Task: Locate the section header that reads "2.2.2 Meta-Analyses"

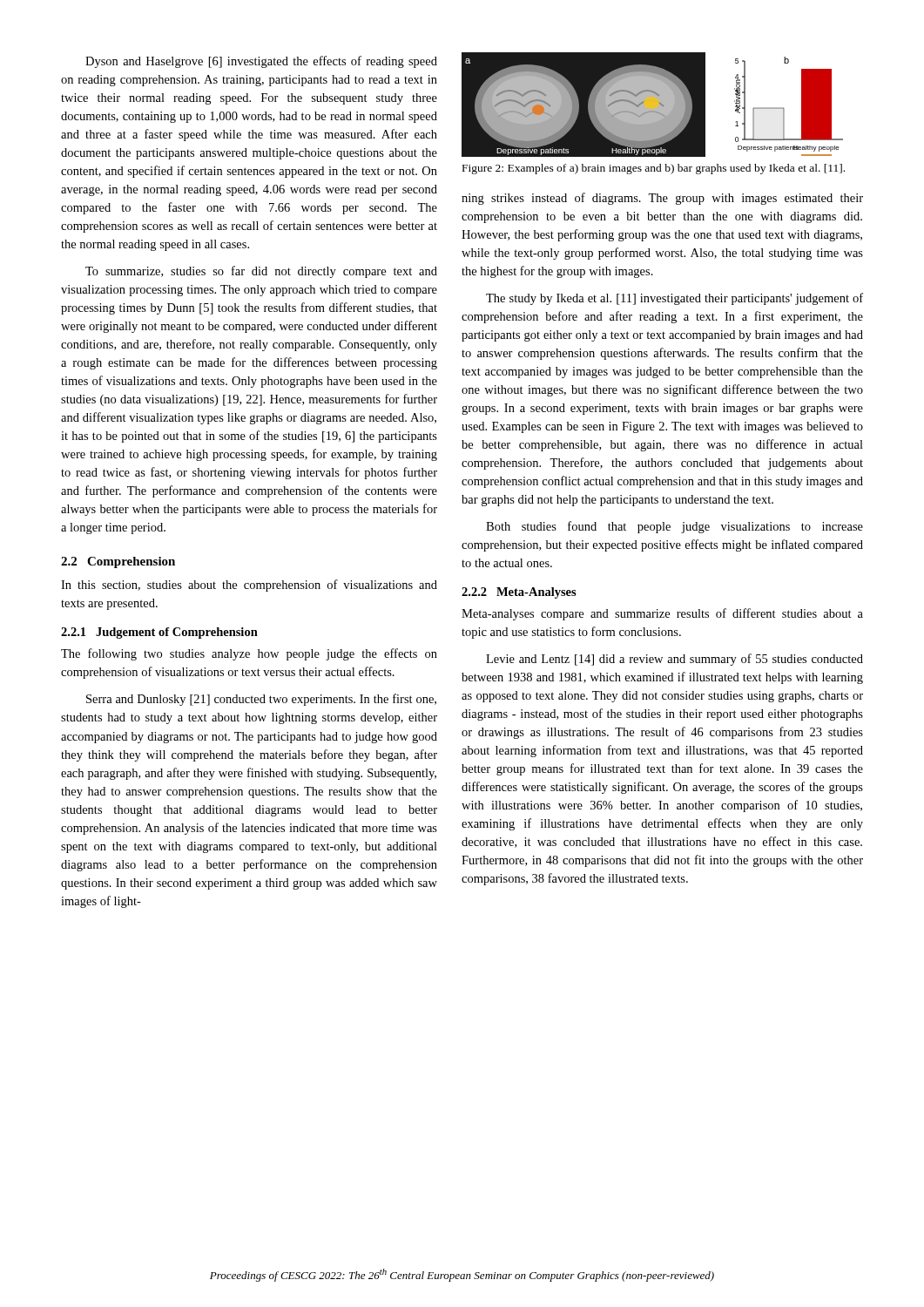Action: pos(519,592)
